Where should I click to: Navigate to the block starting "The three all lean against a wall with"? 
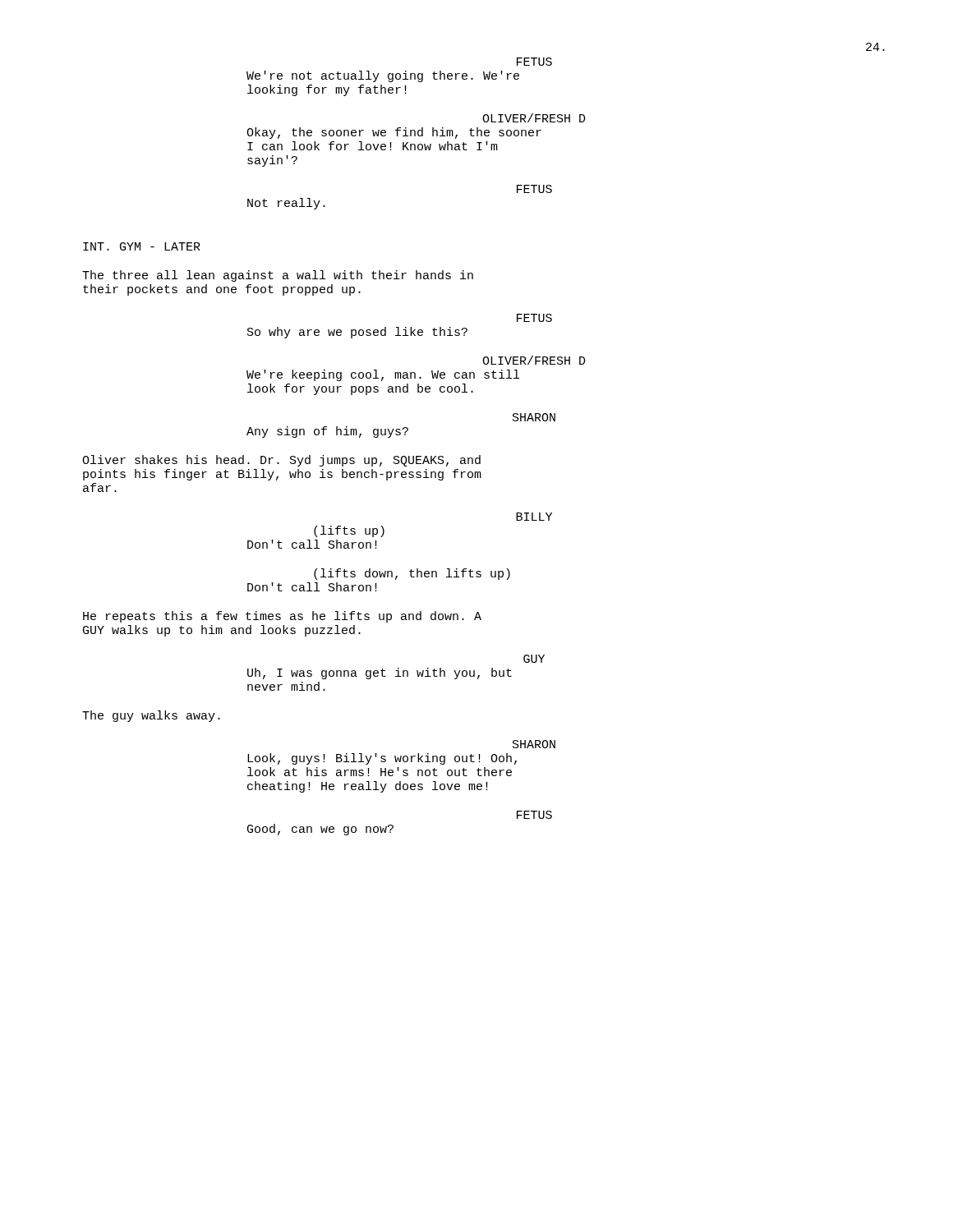click(x=278, y=283)
